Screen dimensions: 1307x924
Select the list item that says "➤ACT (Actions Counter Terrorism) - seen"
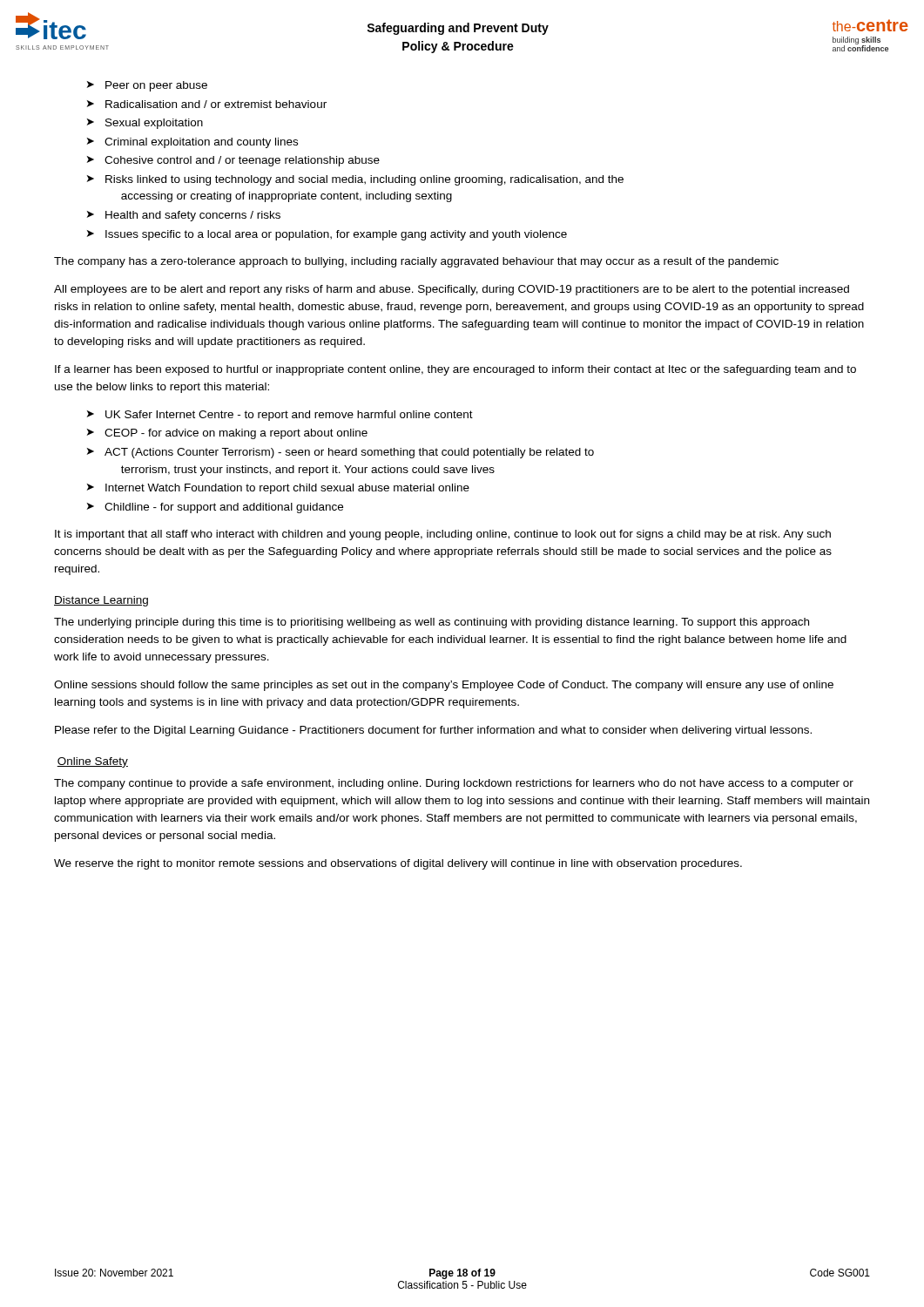(340, 461)
